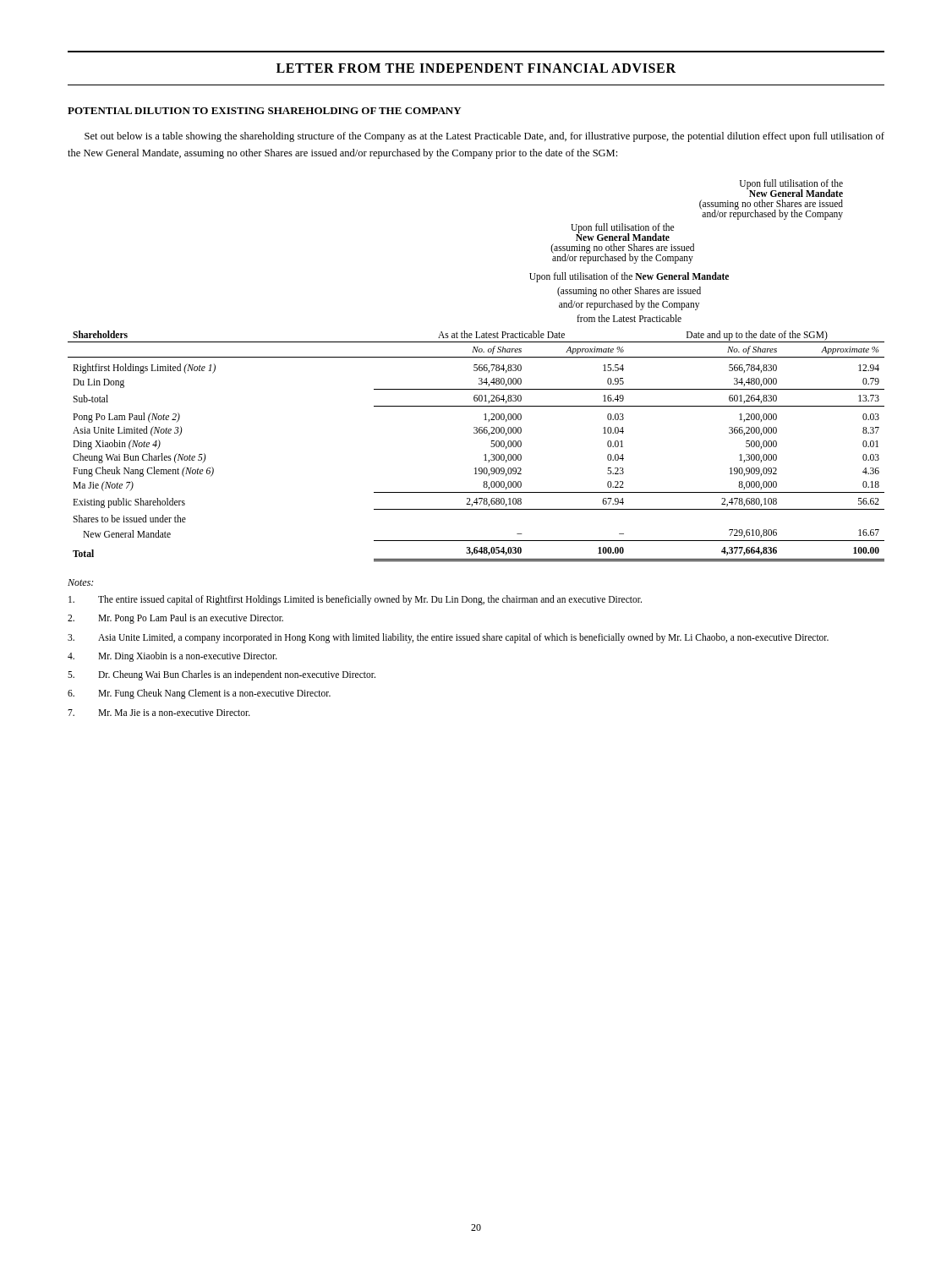Click on the region starting "6. Mr. Fung Cheuk Nang"

click(x=199, y=694)
